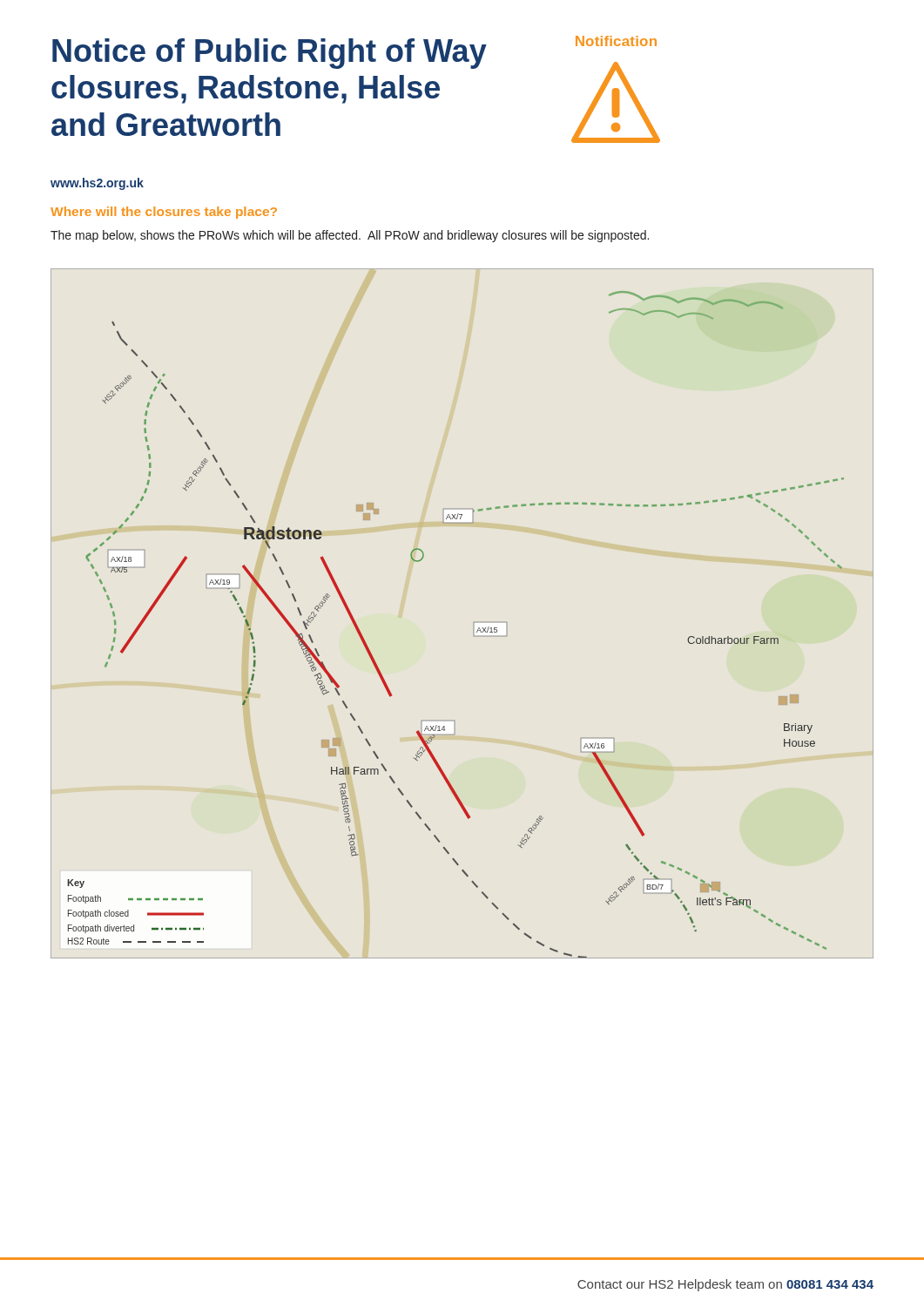Select the passage starting "The map below, shows the"
The image size is (924, 1307).
pyautogui.click(x=350, y=235)
